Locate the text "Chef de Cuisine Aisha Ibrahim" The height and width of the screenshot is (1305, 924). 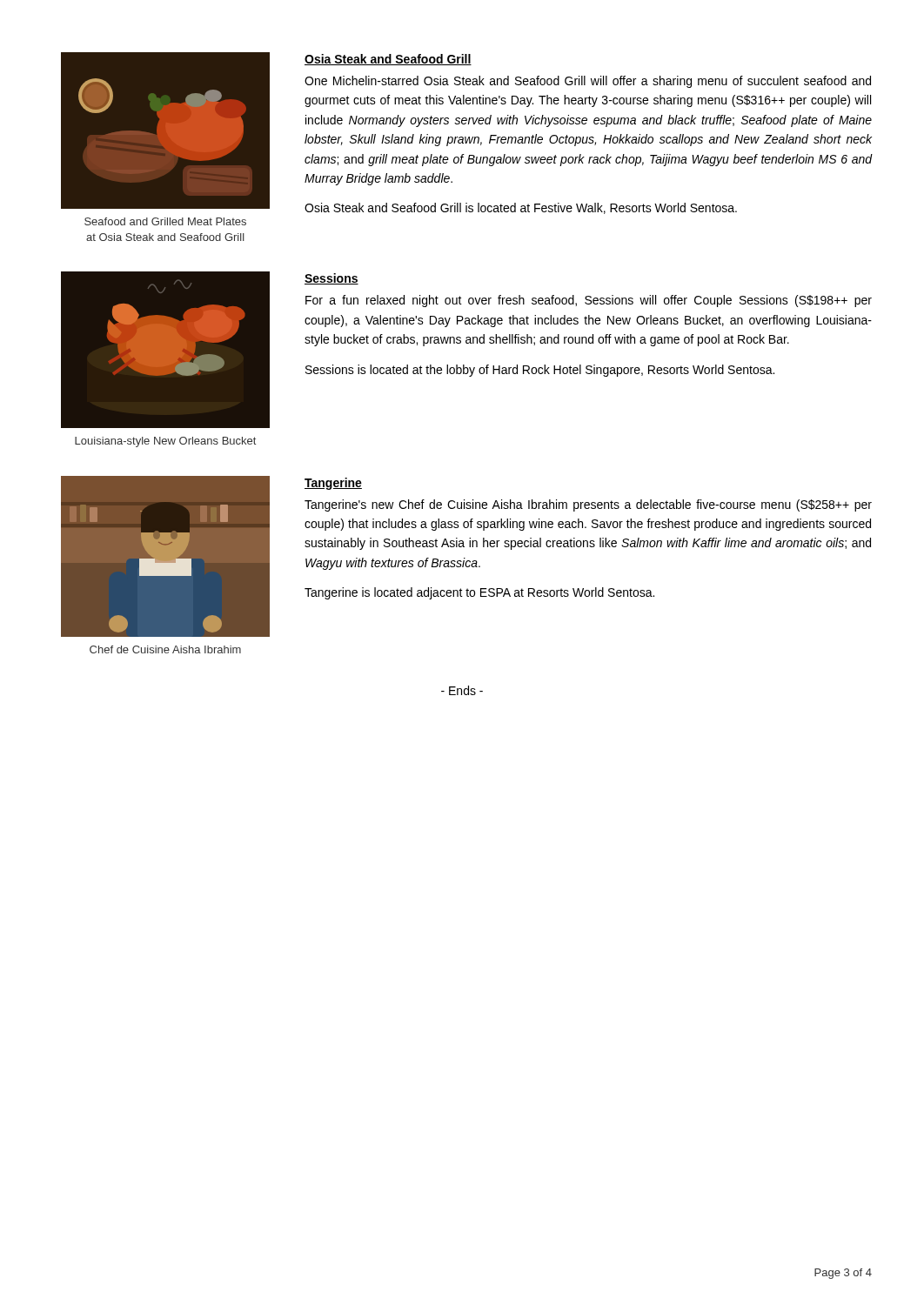(x=165, y=649)
